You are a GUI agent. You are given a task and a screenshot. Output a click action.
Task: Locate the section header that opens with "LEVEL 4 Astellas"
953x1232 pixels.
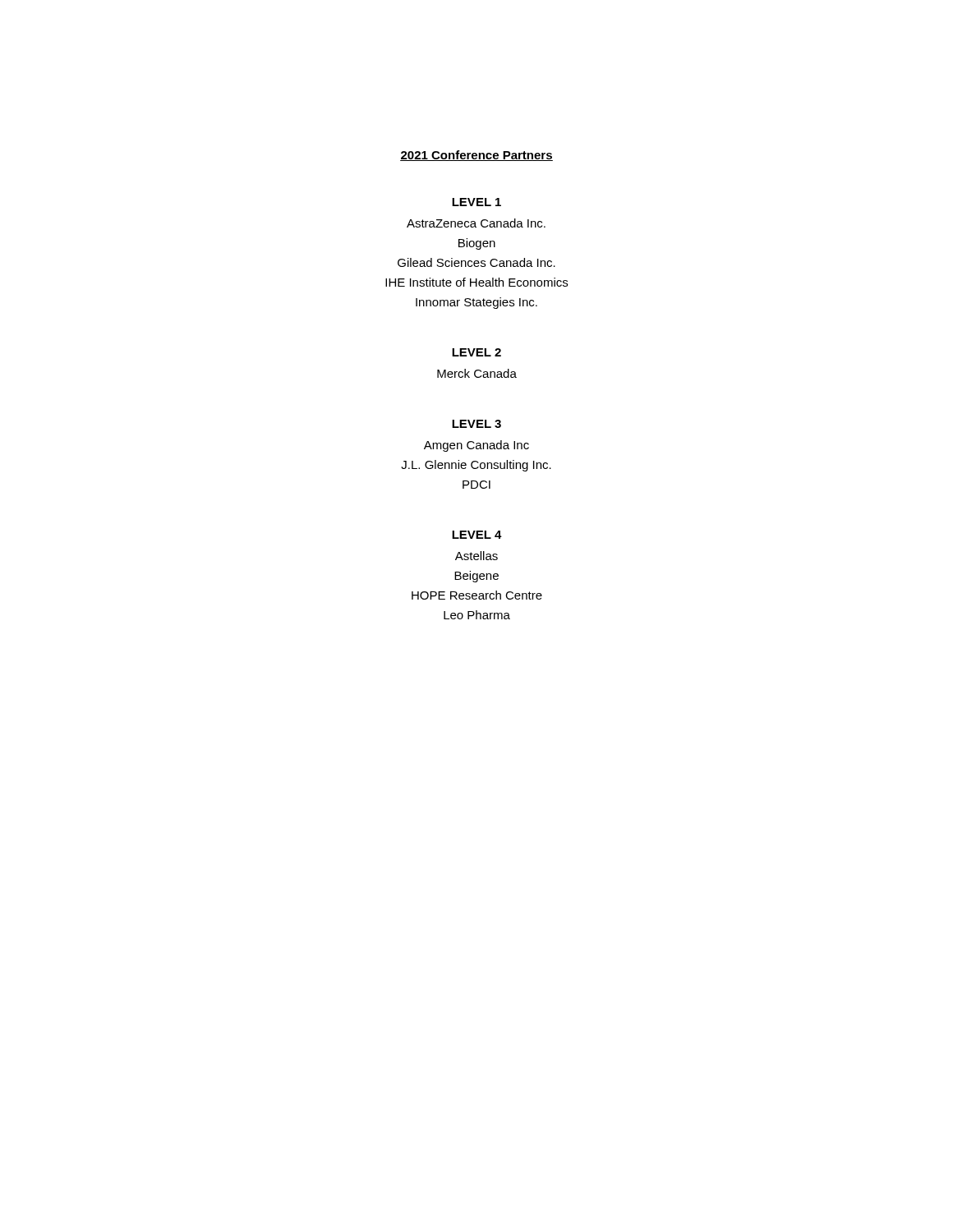[x=476, y=576]
